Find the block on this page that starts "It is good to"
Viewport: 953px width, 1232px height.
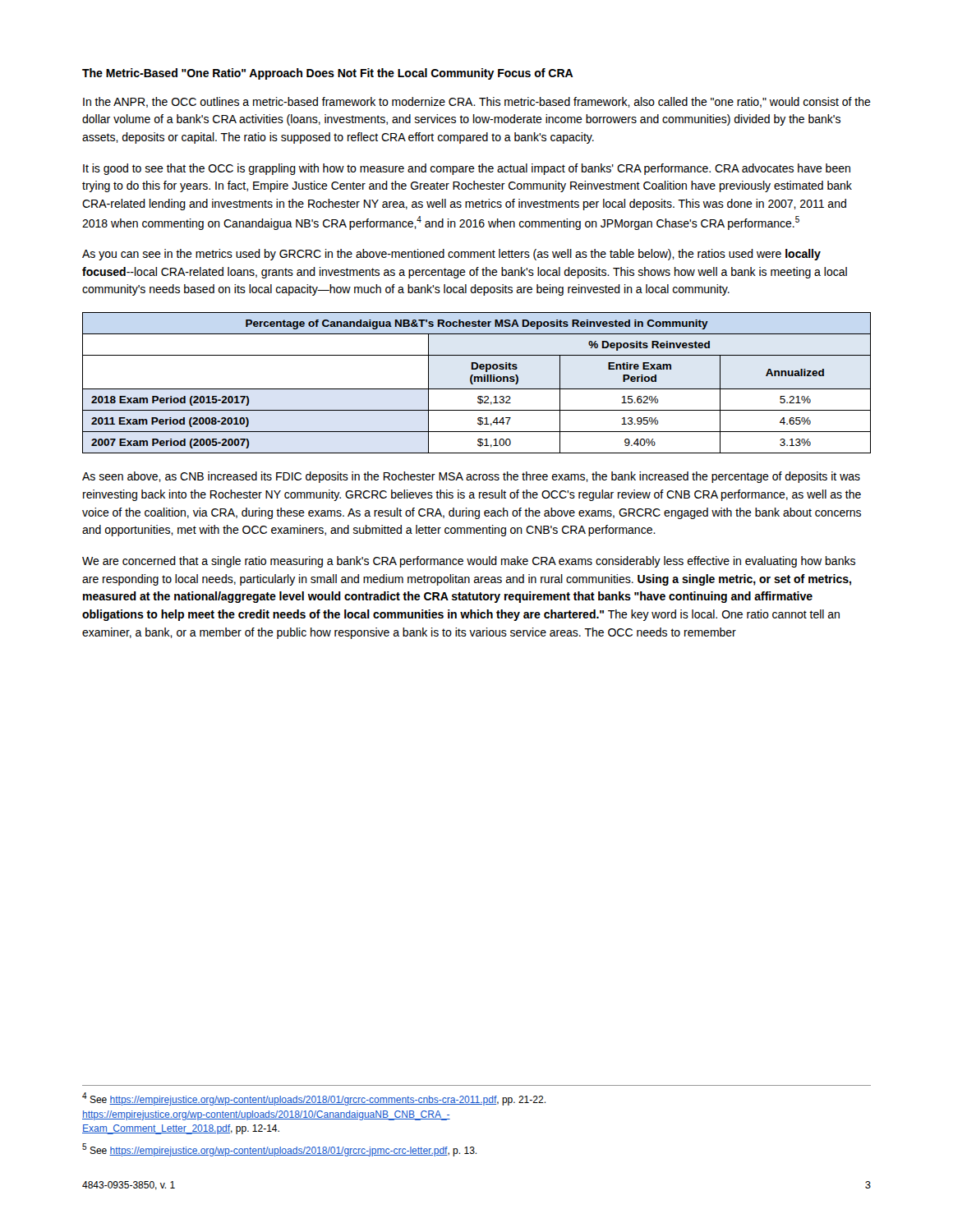click(x=467, y=195)
